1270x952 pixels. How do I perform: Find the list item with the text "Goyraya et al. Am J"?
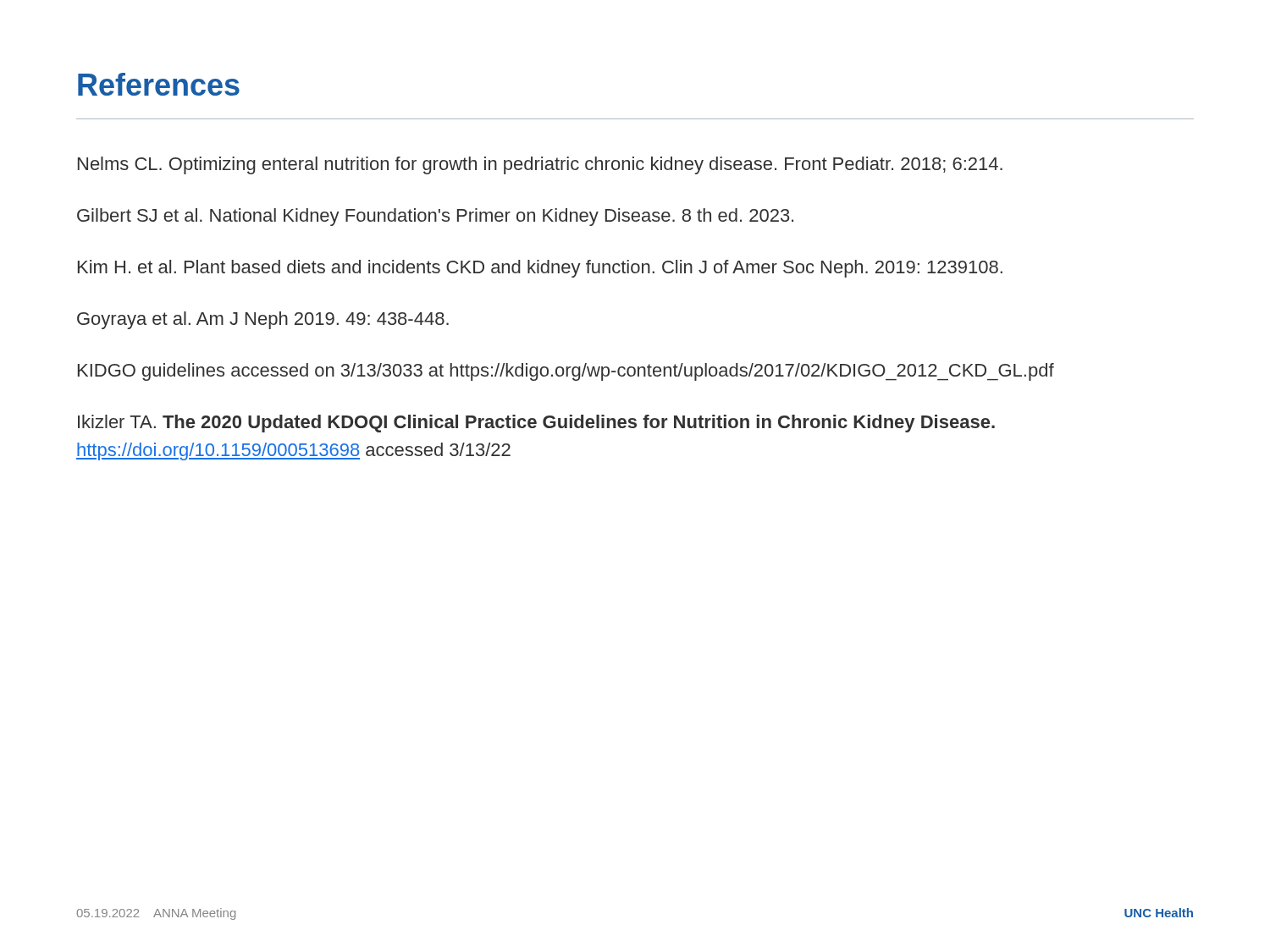[x=263, y=319]
